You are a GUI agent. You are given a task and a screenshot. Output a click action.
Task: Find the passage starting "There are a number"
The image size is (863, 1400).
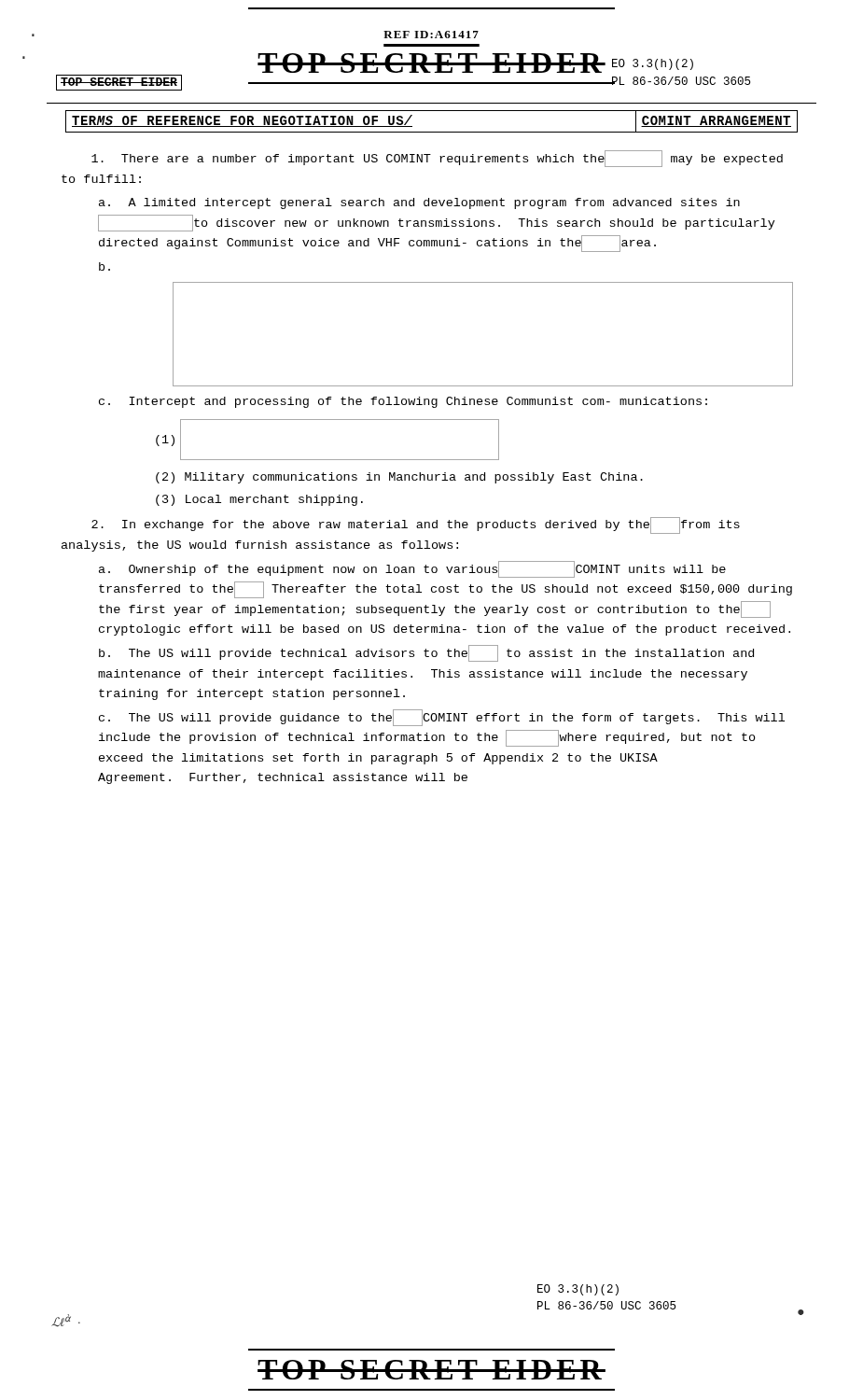click(x=422, y=168)
